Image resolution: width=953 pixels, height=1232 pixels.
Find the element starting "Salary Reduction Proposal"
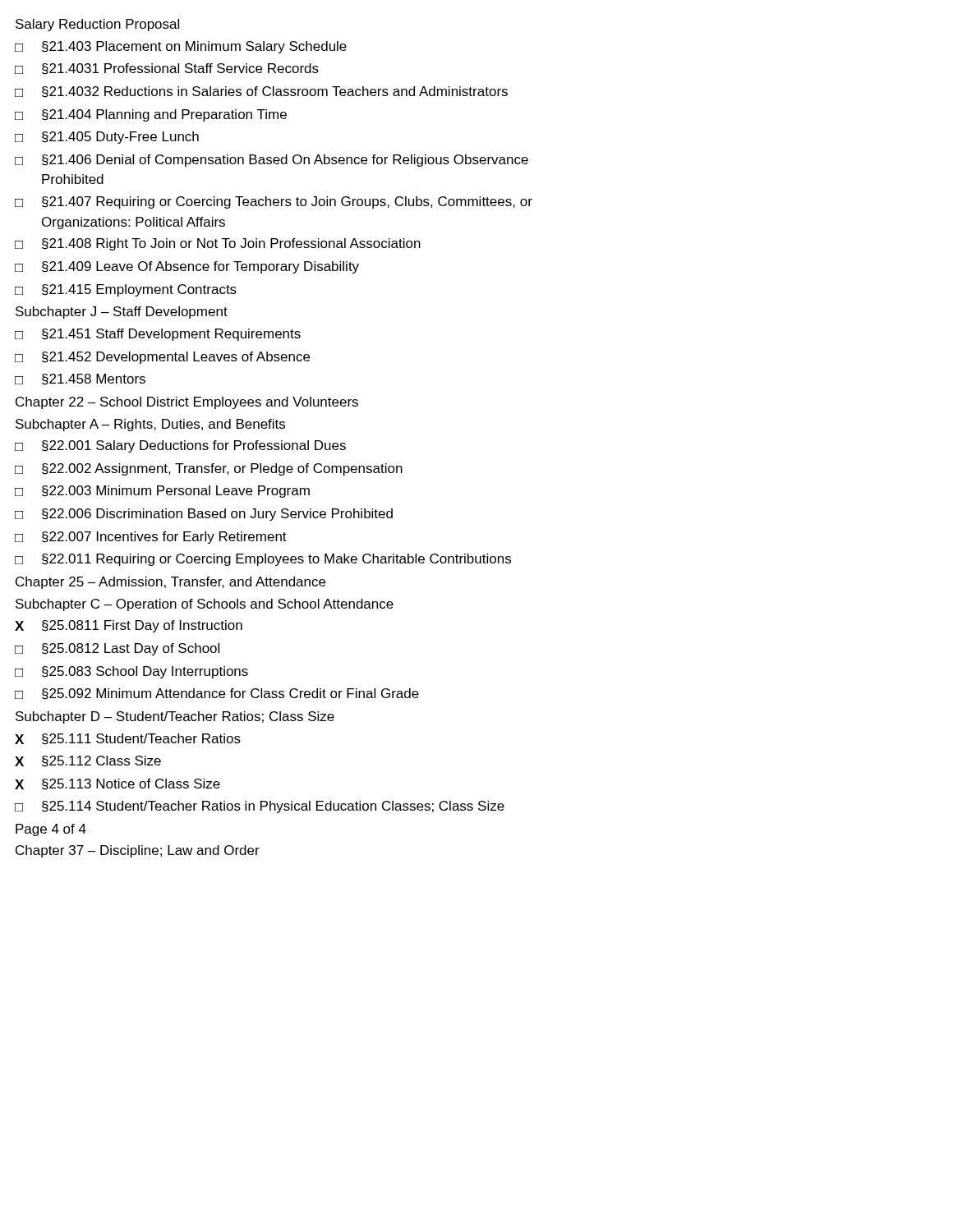pyautogui.click(x=97, y=24)
